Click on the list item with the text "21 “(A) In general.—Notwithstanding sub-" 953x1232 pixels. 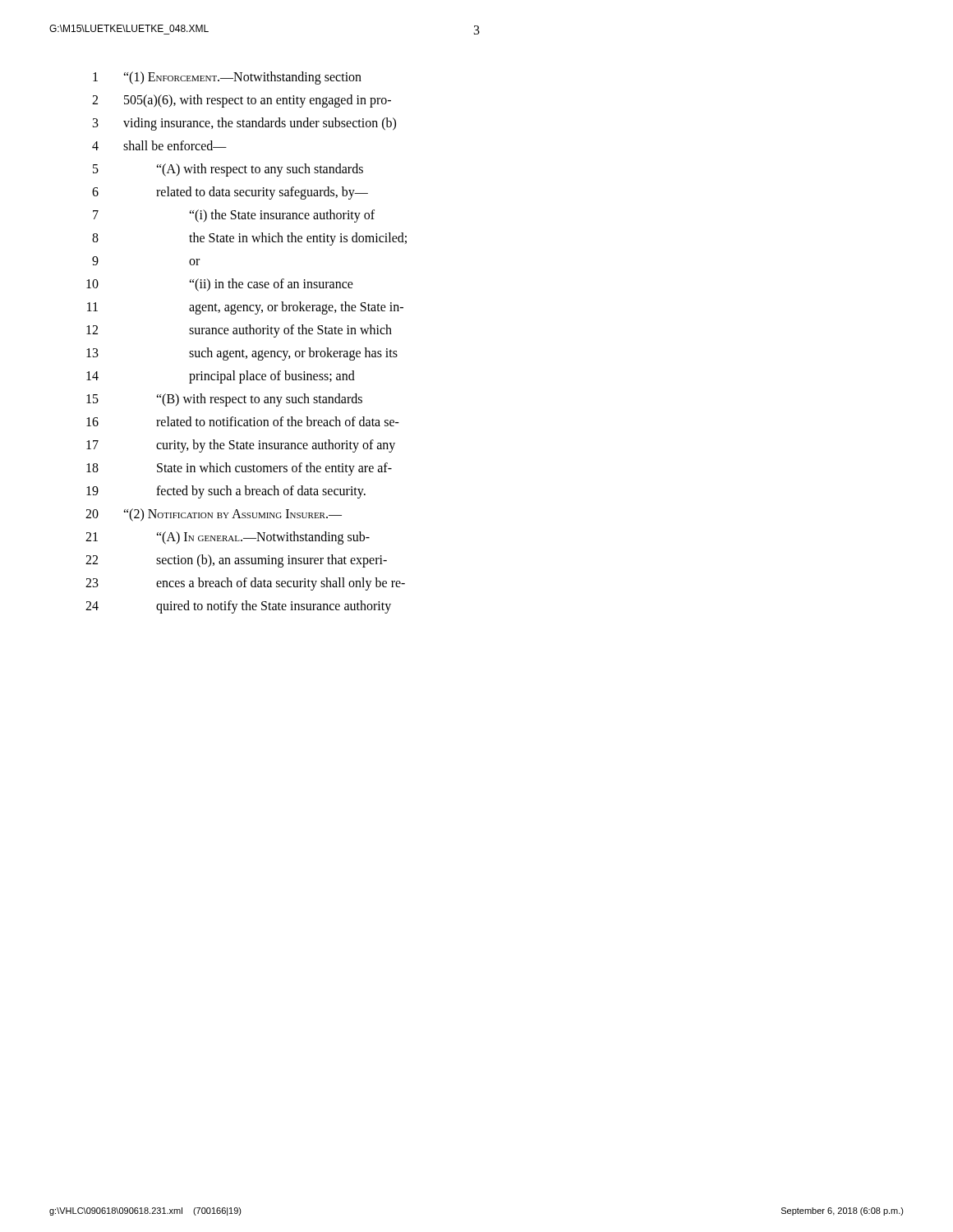[x=228, y=538]
